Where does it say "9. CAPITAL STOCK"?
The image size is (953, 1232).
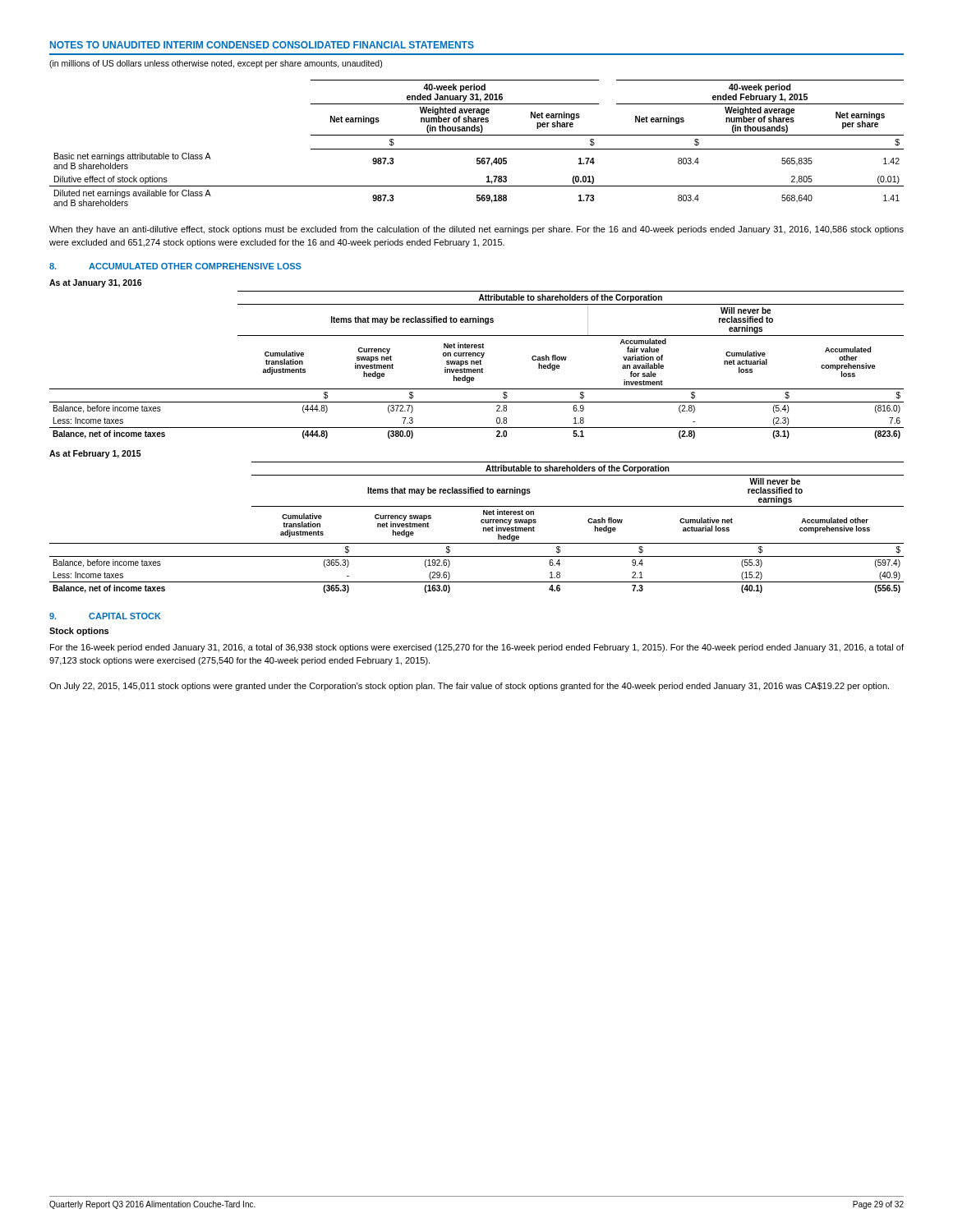coord(105,616)
